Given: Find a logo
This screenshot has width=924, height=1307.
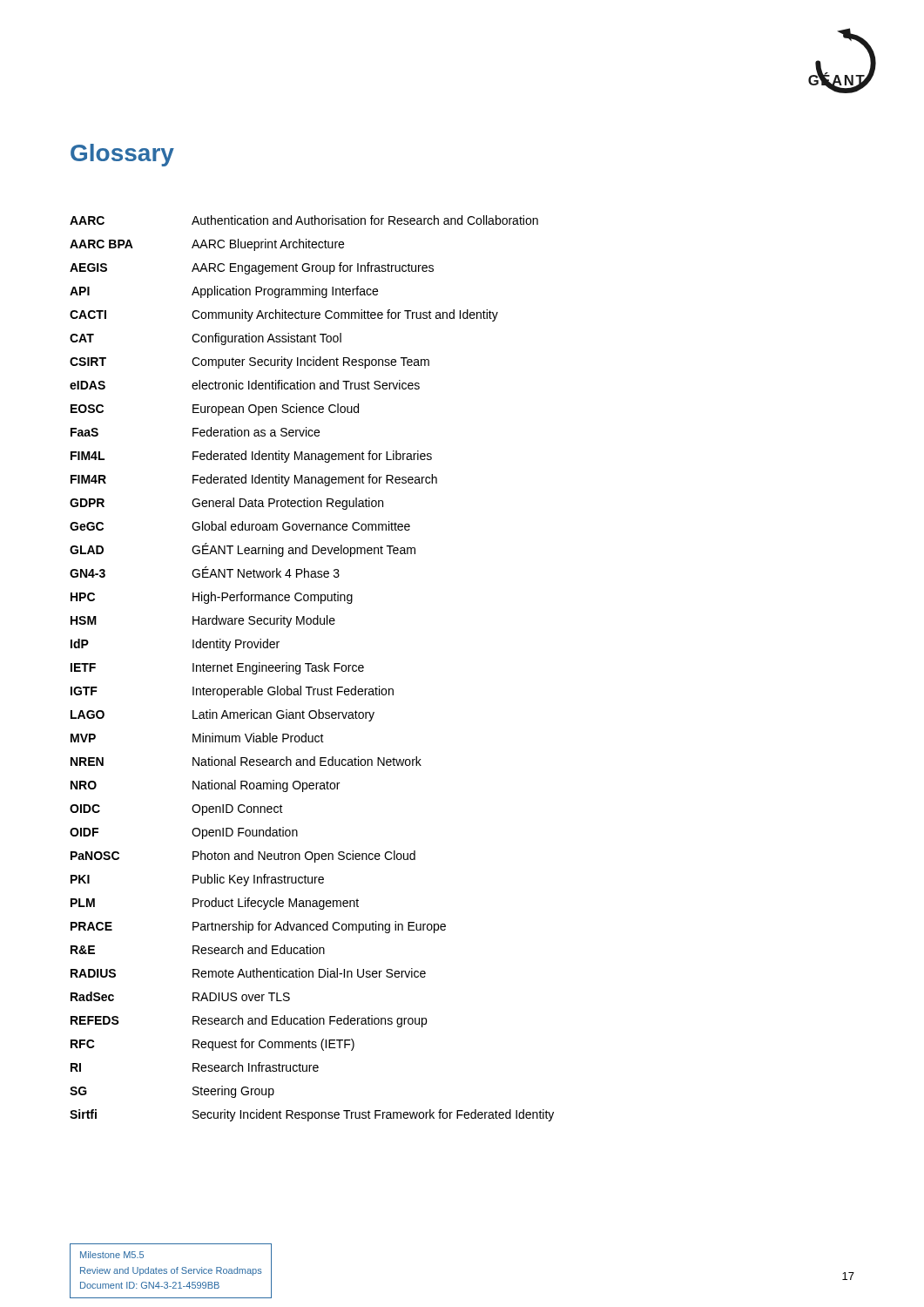Looking at the screenshot, I should (837, 62).
